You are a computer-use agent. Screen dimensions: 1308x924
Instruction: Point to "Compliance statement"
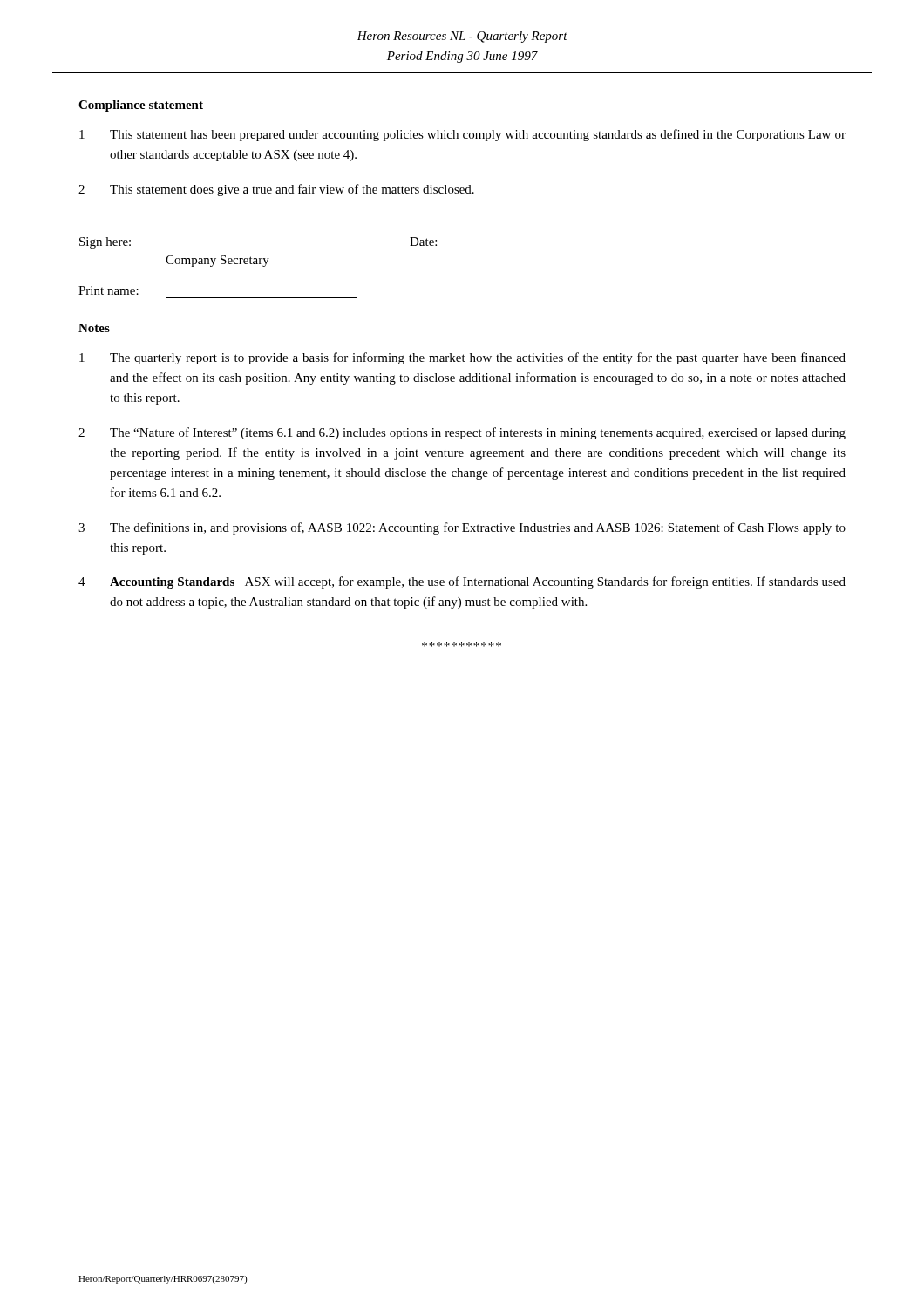pyautogui.click(x=141, y=105)
